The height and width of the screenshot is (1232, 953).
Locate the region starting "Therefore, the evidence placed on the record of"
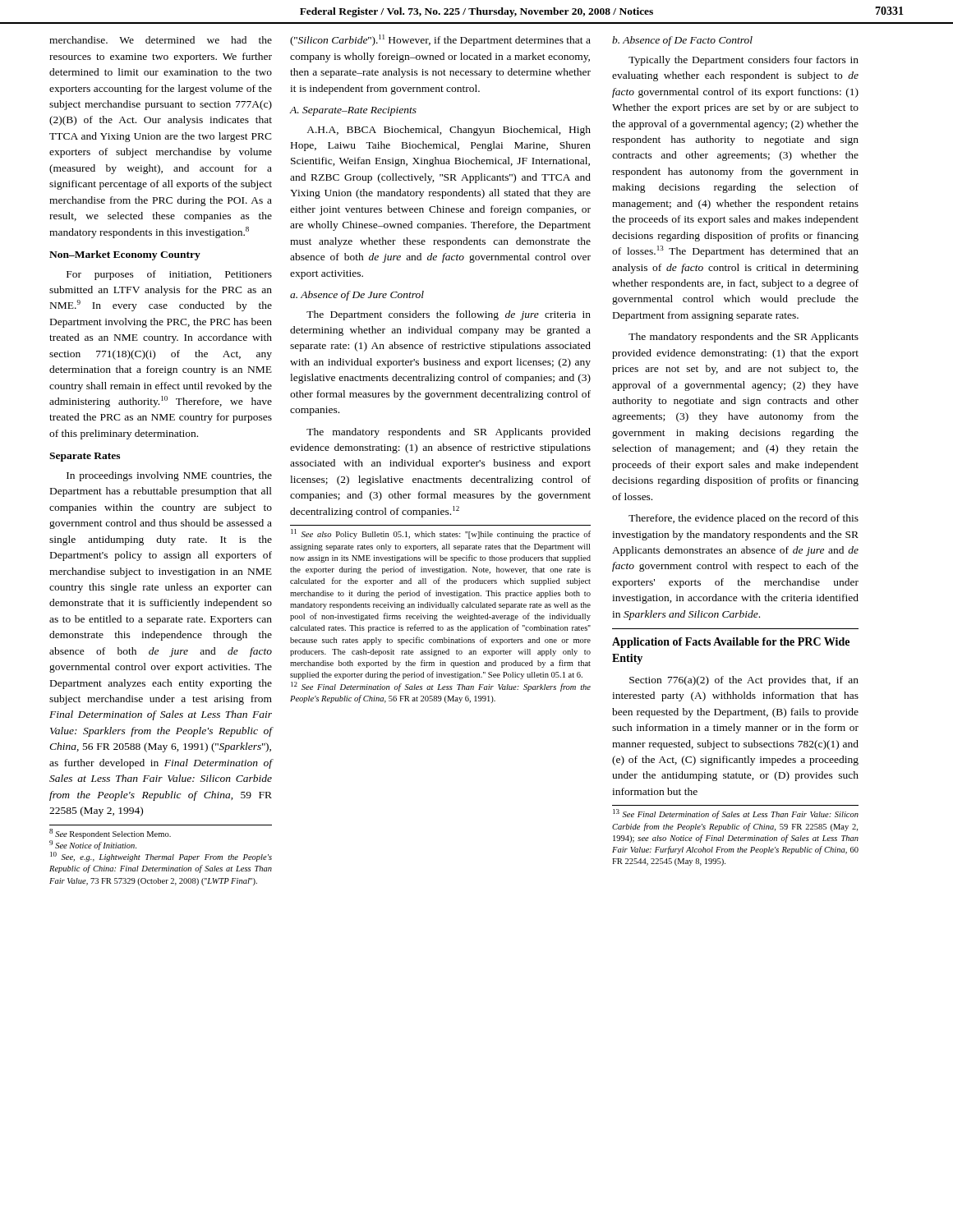coord(735,566)
